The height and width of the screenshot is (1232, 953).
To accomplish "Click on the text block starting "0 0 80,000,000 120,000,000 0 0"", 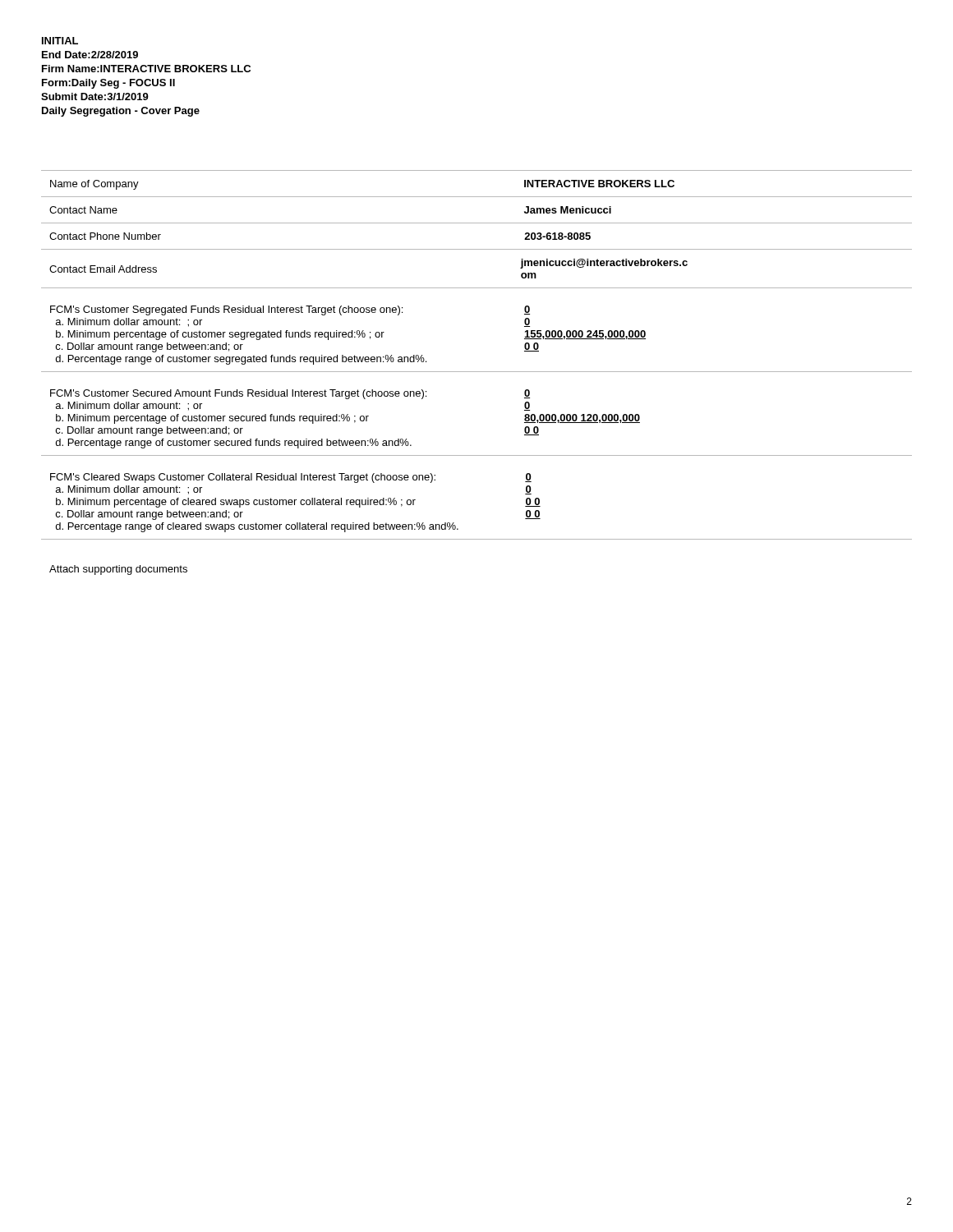I will pyautogui.click(x=582, y=411).
